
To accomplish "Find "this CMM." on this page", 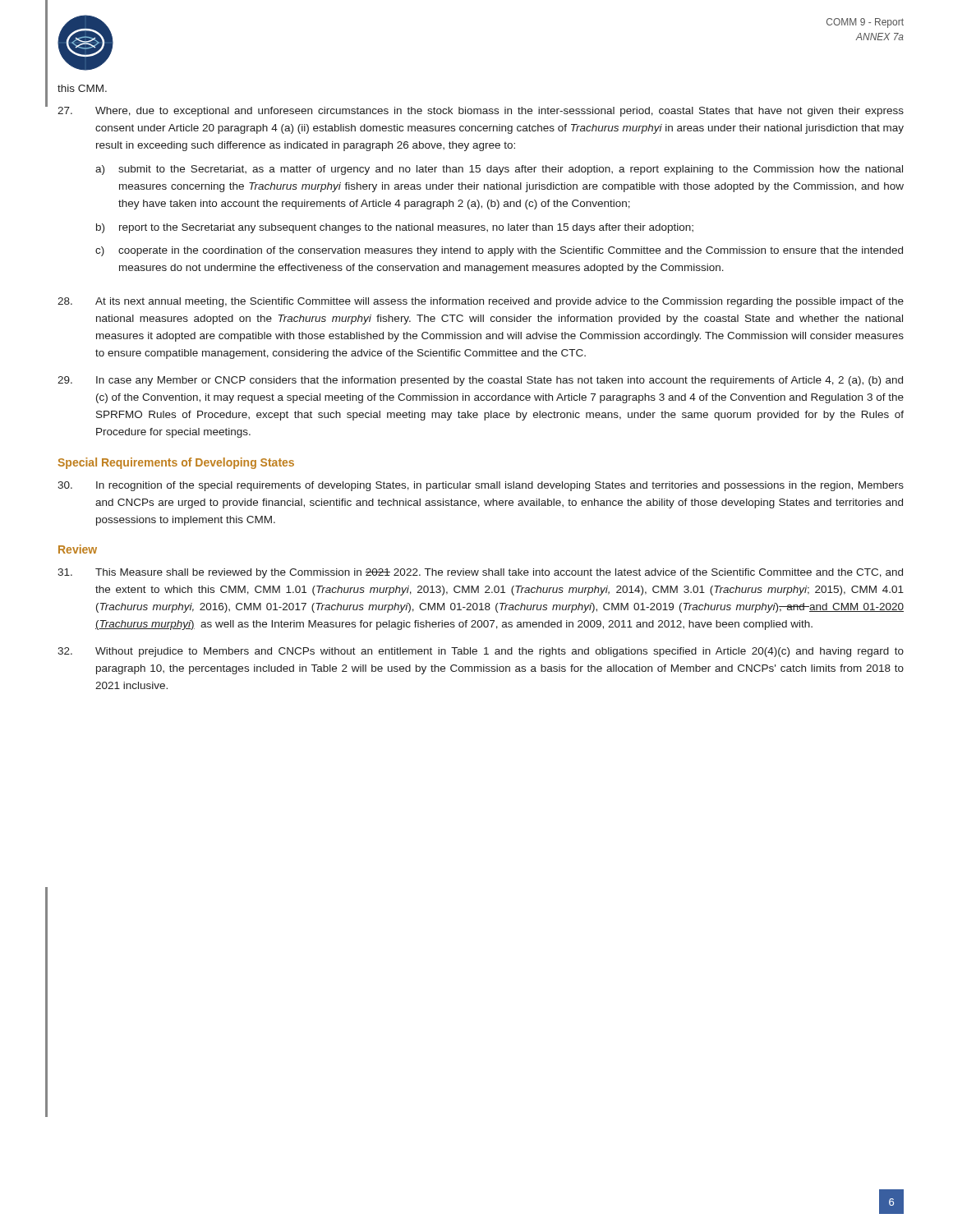I will (x=82, y=88).
